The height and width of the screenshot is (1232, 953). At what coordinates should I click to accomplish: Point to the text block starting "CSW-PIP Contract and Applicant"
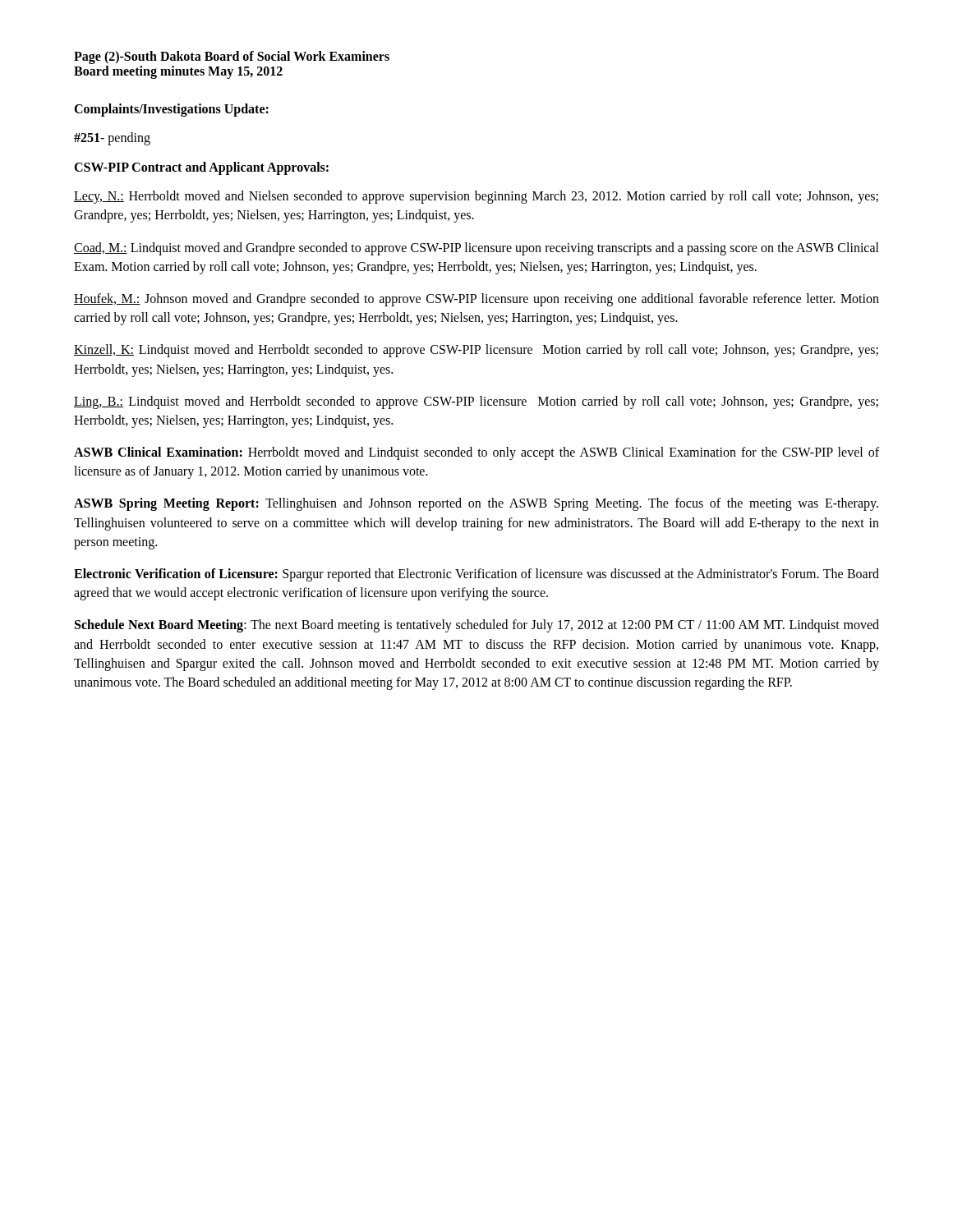point(202,167)
